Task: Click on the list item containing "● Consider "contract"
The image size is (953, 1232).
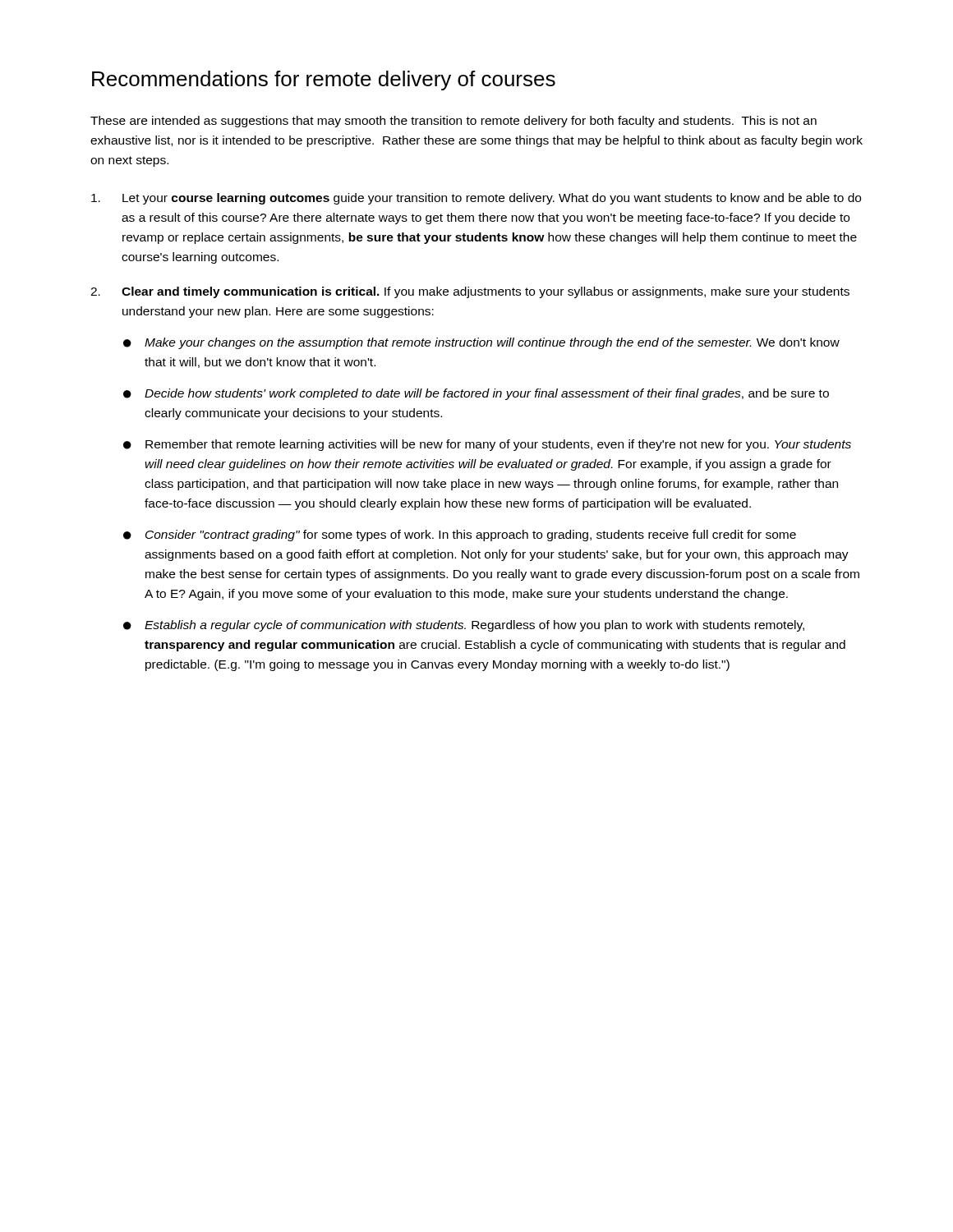Action: (492, 564)
